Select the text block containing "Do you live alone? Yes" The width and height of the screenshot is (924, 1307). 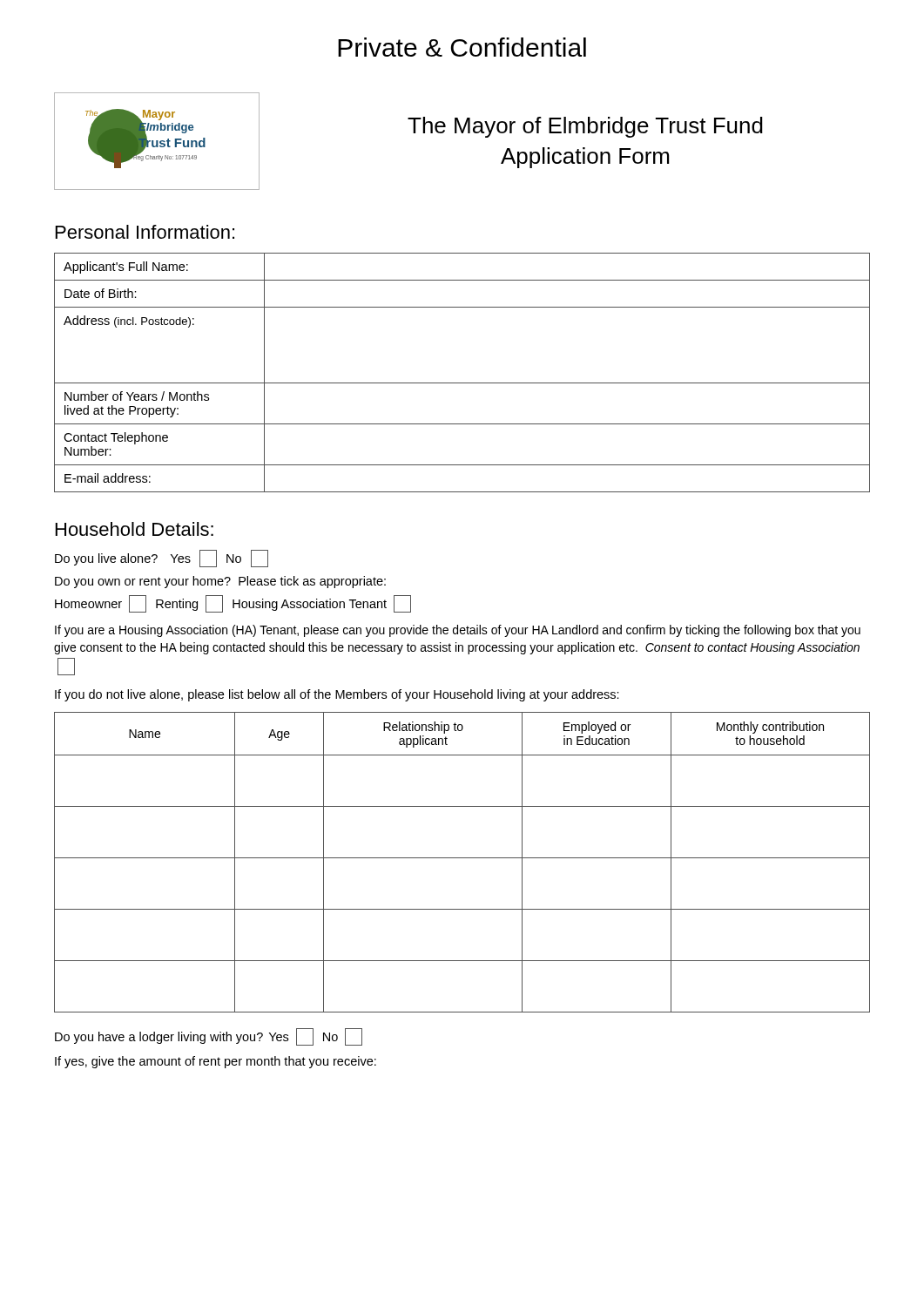161,559
